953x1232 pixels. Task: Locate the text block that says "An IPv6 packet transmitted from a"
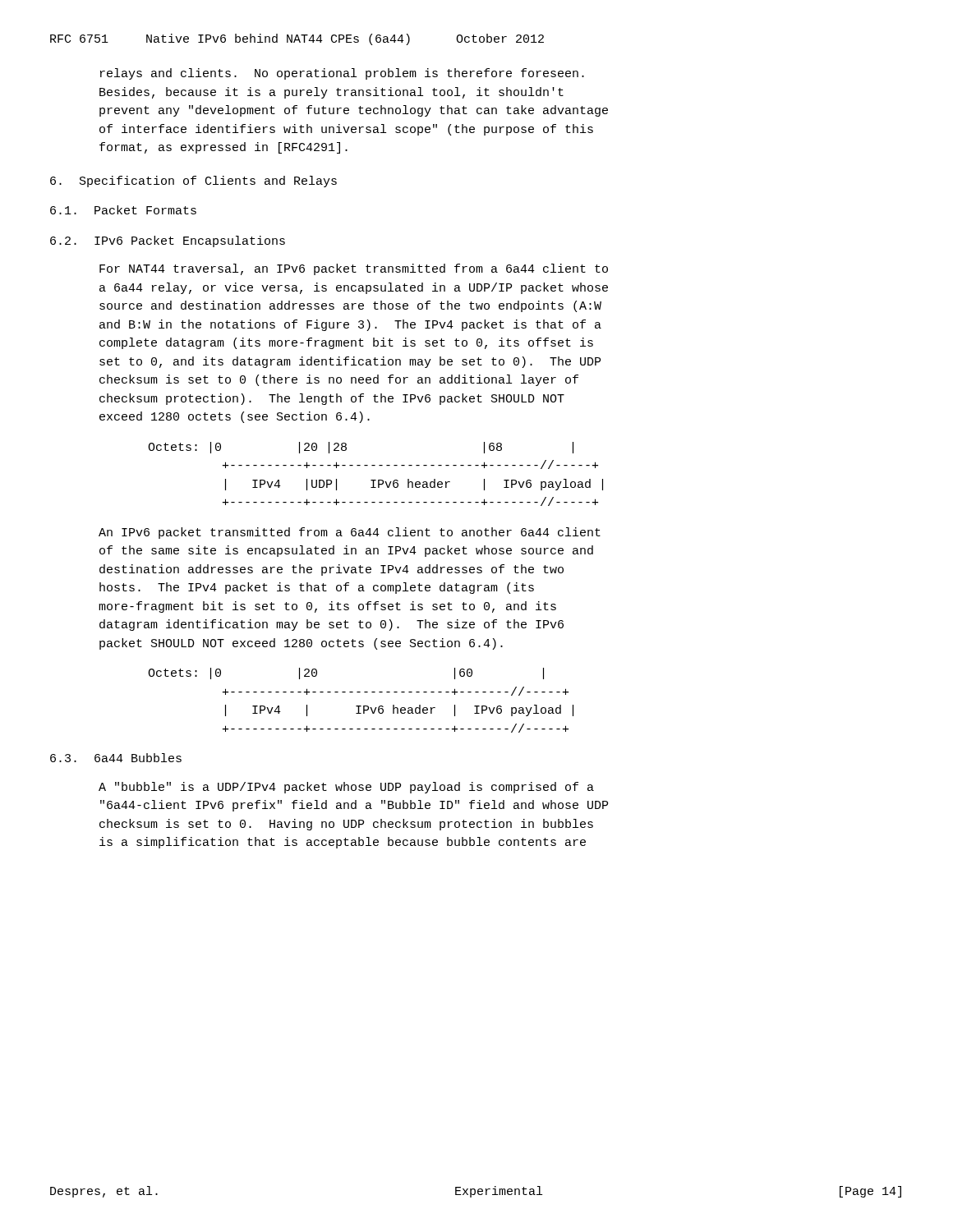[350, 588]
